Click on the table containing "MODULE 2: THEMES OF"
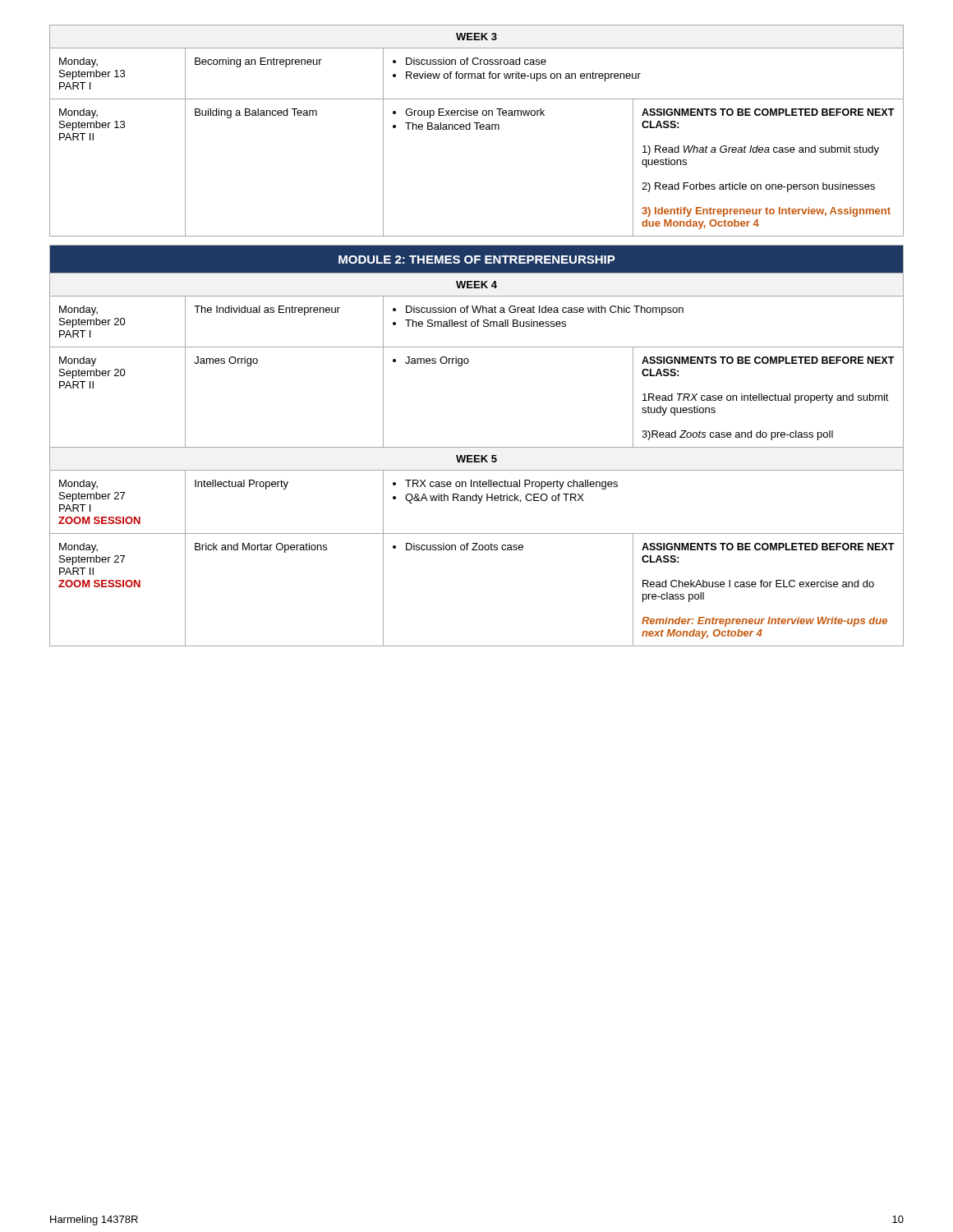Viewport: 953px width, 1232px height. click(x=476, y=446)
